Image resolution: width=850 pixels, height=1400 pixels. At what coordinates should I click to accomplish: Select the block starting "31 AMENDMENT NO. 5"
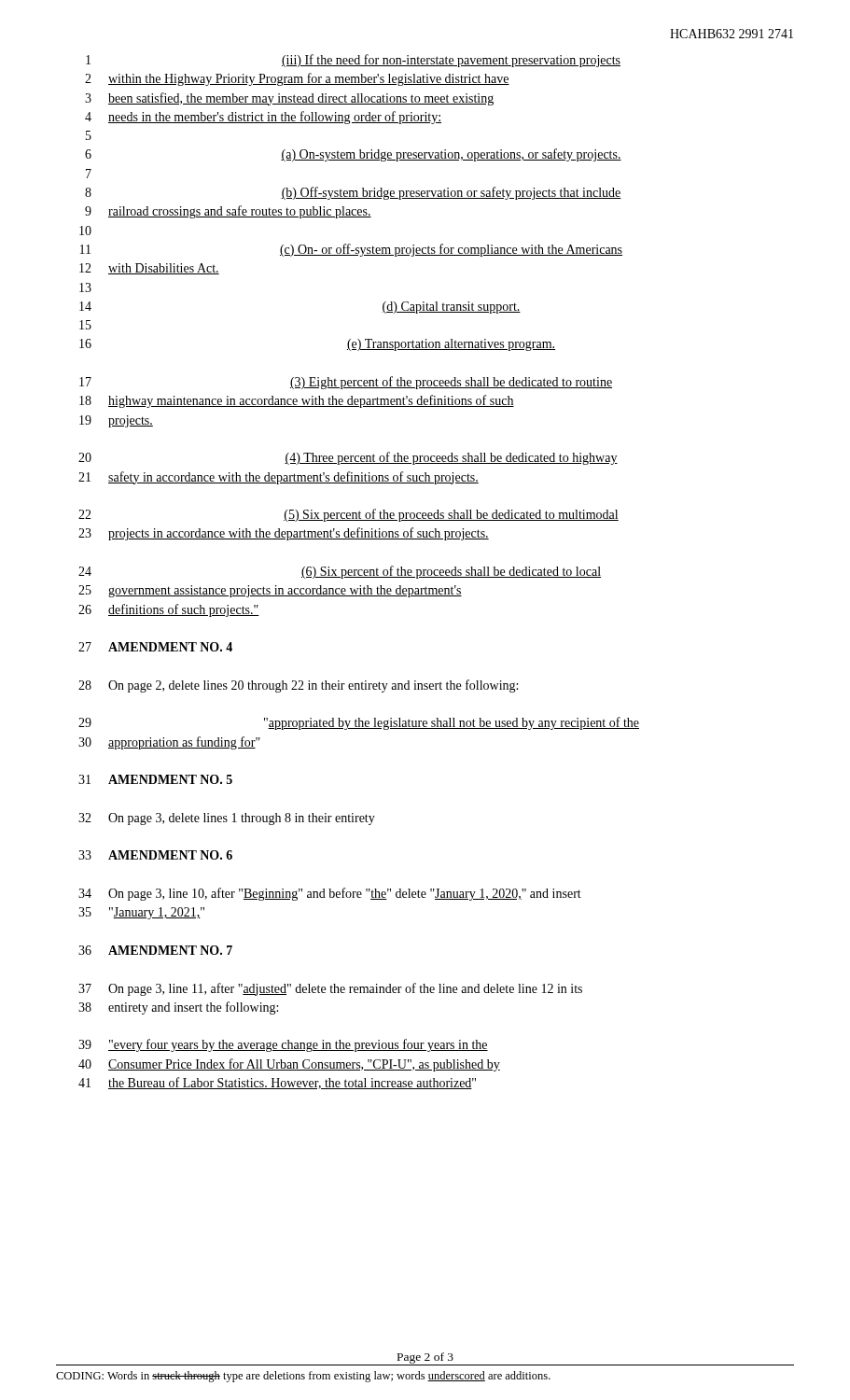coord(155,779)
